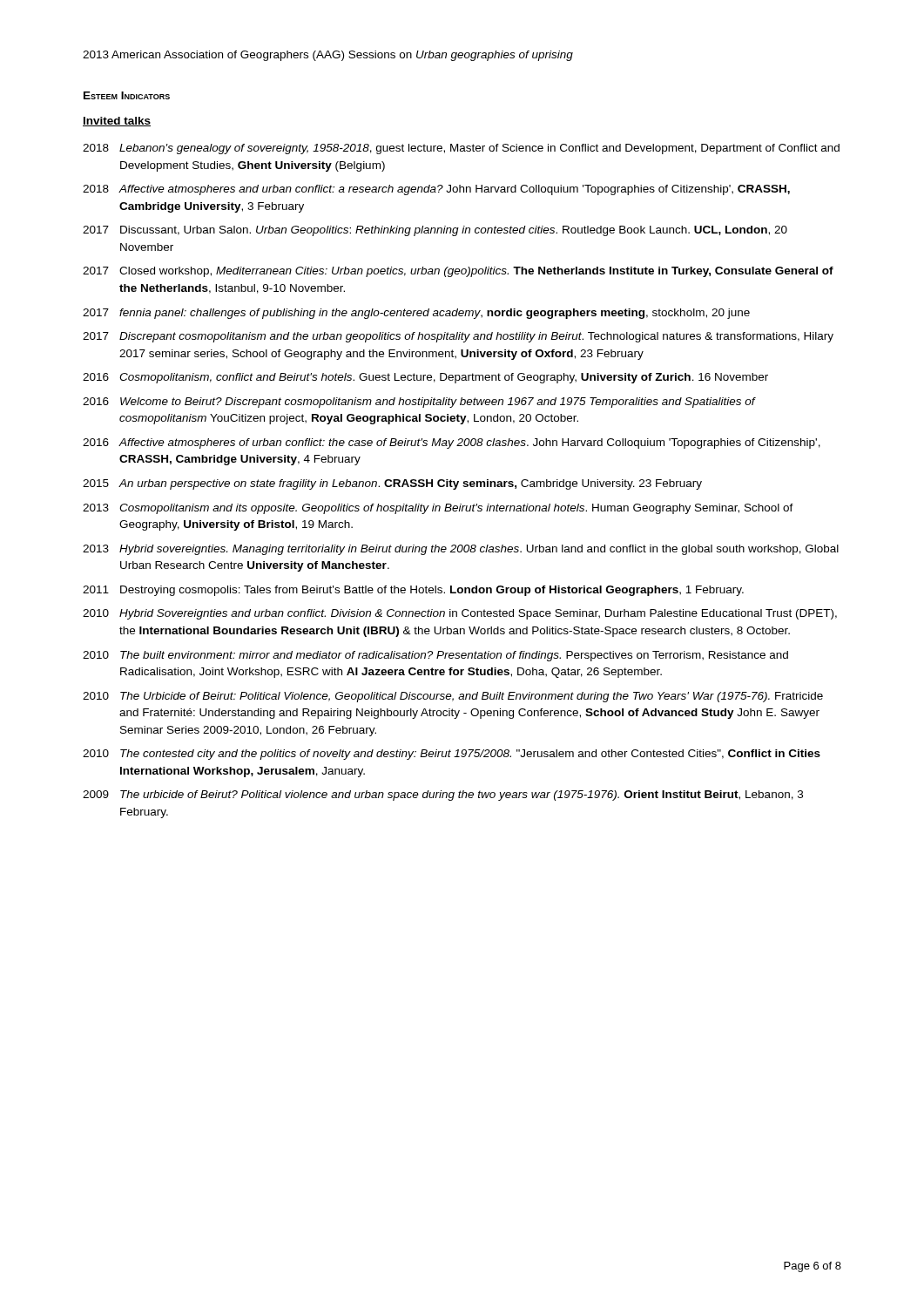Find the passage starting "2017 fennia panel: challenges of publishing in the"
The width and height of the screenshot is (924, 1307).
pos(416,312)
